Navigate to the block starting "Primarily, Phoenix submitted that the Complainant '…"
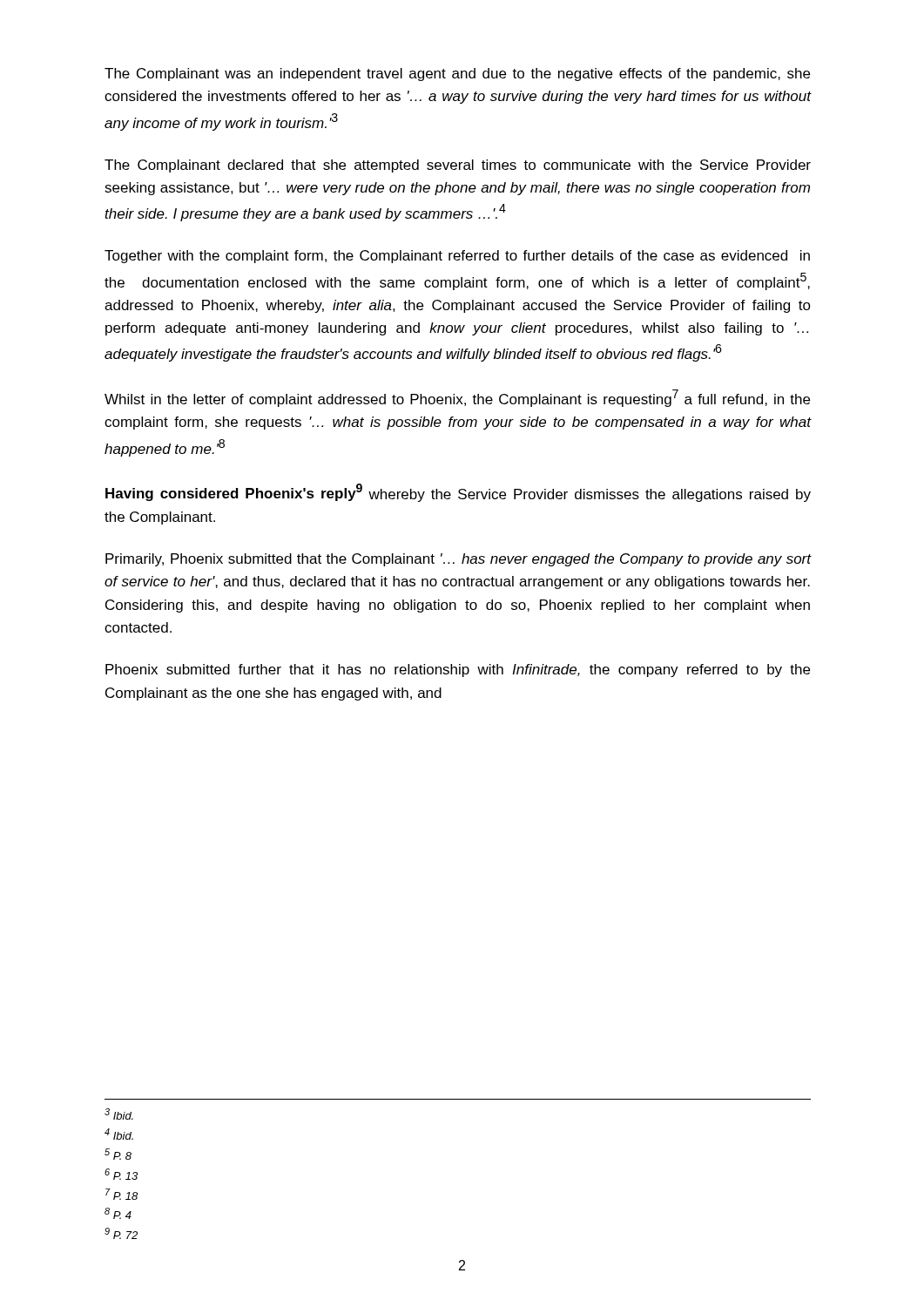The width and height of the screenshot is (924, 1307). click(458, 594)
